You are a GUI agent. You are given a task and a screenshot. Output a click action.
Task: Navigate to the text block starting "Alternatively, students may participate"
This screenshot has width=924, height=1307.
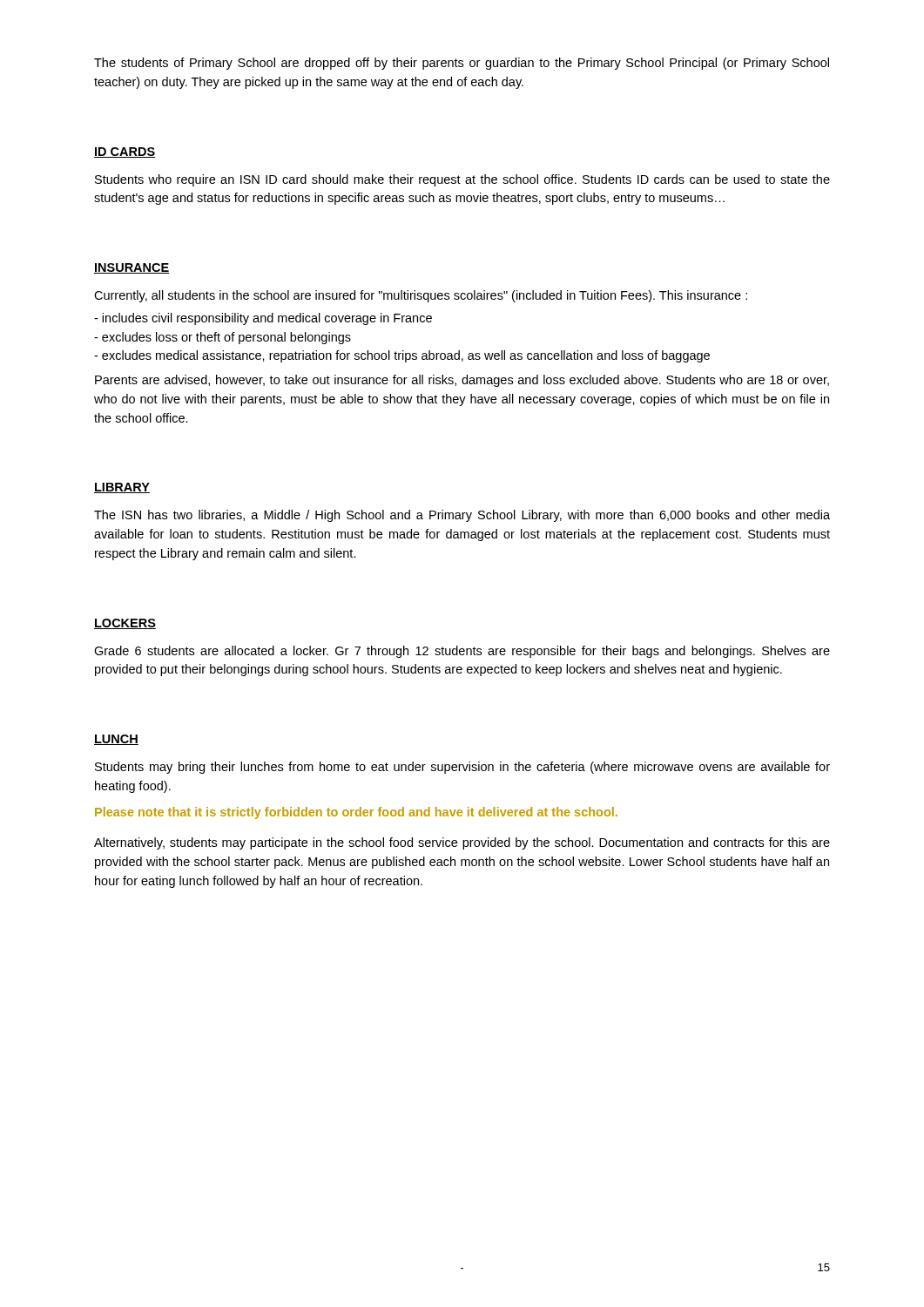pyautogui.click(x=462, y=862)
